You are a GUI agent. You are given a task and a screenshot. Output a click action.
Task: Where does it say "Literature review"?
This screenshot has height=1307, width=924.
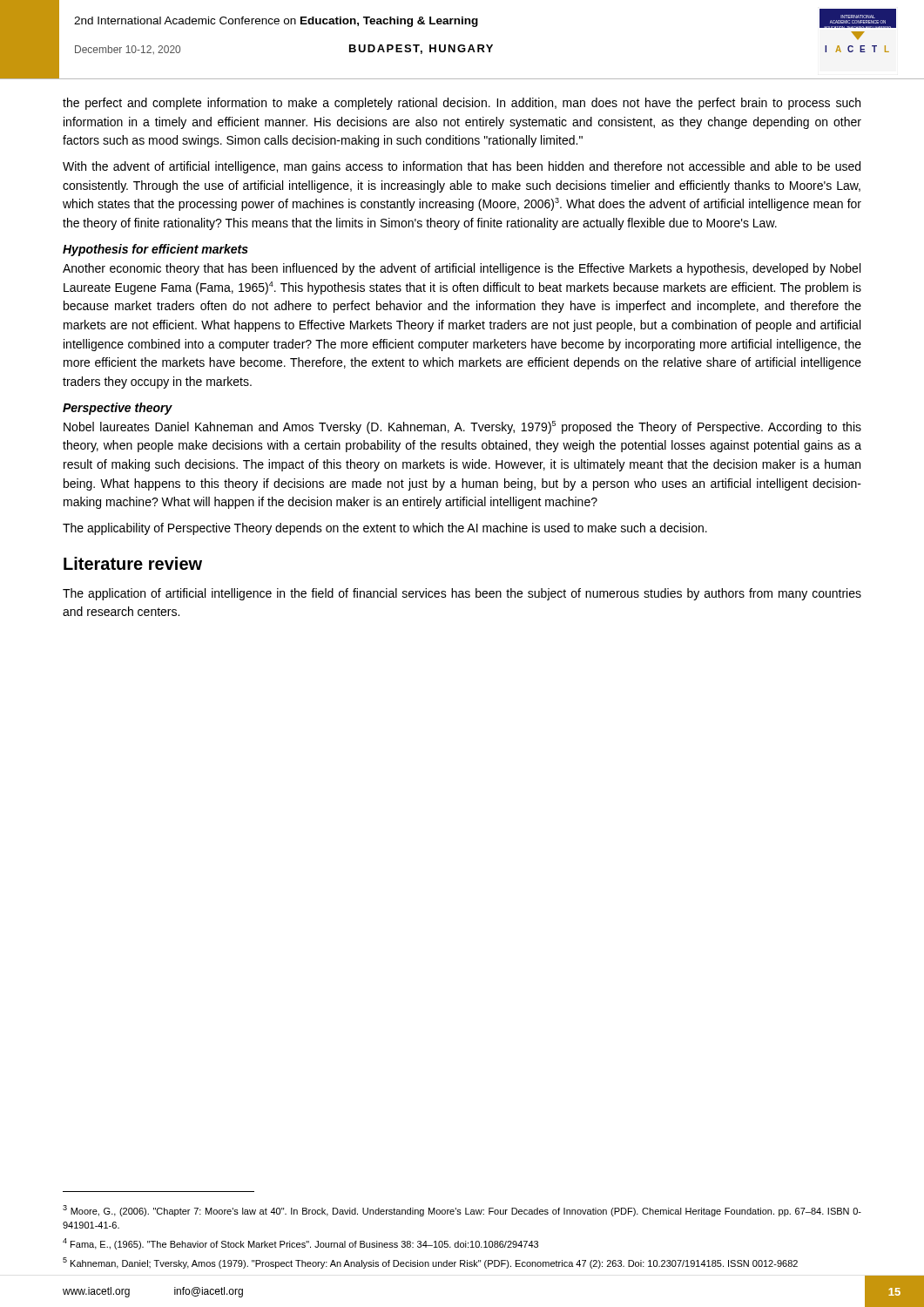tap(132, 564)
